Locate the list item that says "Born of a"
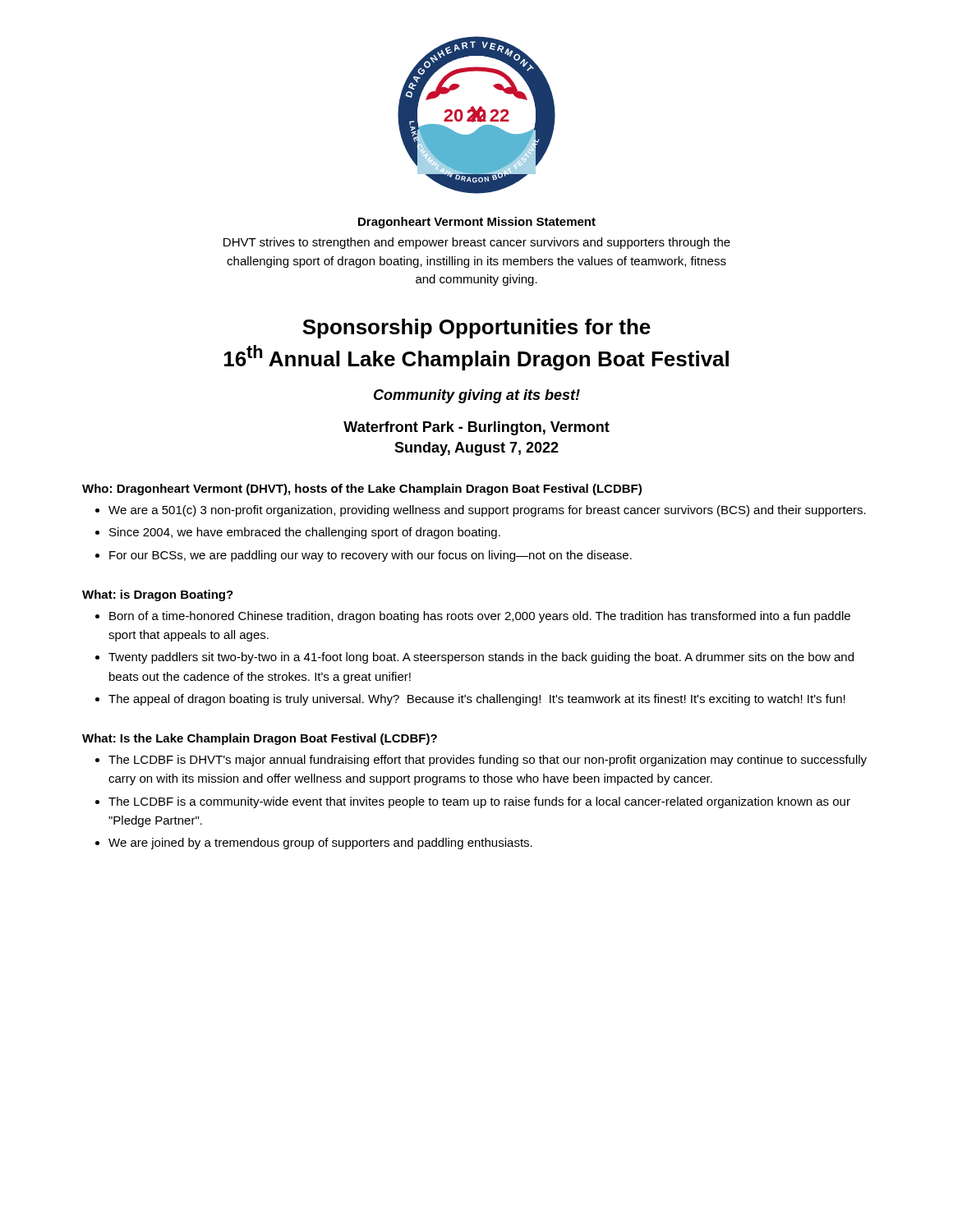The height and width of the screenshot is (1232, 953). pyautogui.click(x=480, y=625)
